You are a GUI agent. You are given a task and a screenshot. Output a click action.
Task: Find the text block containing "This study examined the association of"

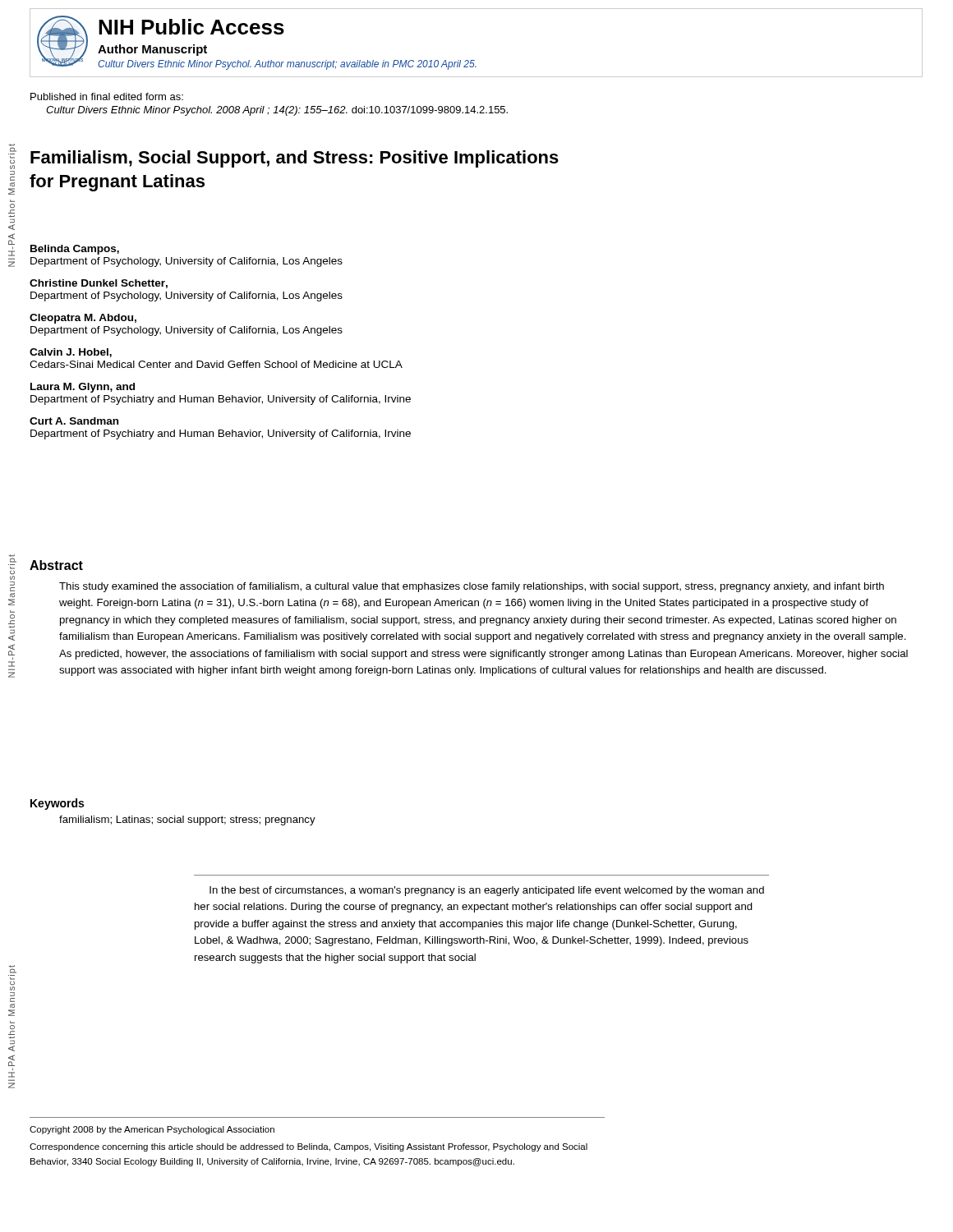point(484,628)
